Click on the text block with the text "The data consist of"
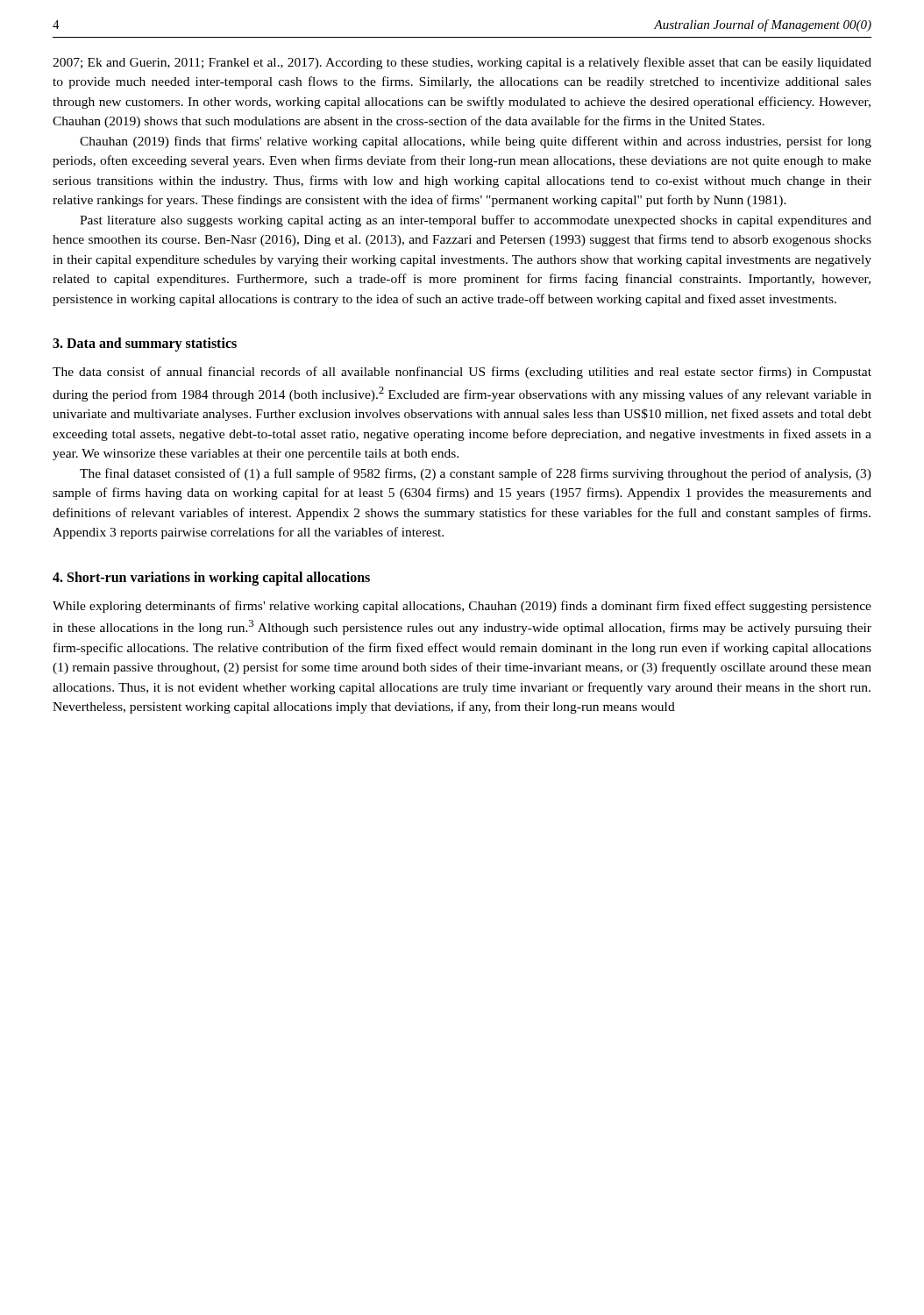Viewport: 924px width, 1315px height. (x=462, y=413)
